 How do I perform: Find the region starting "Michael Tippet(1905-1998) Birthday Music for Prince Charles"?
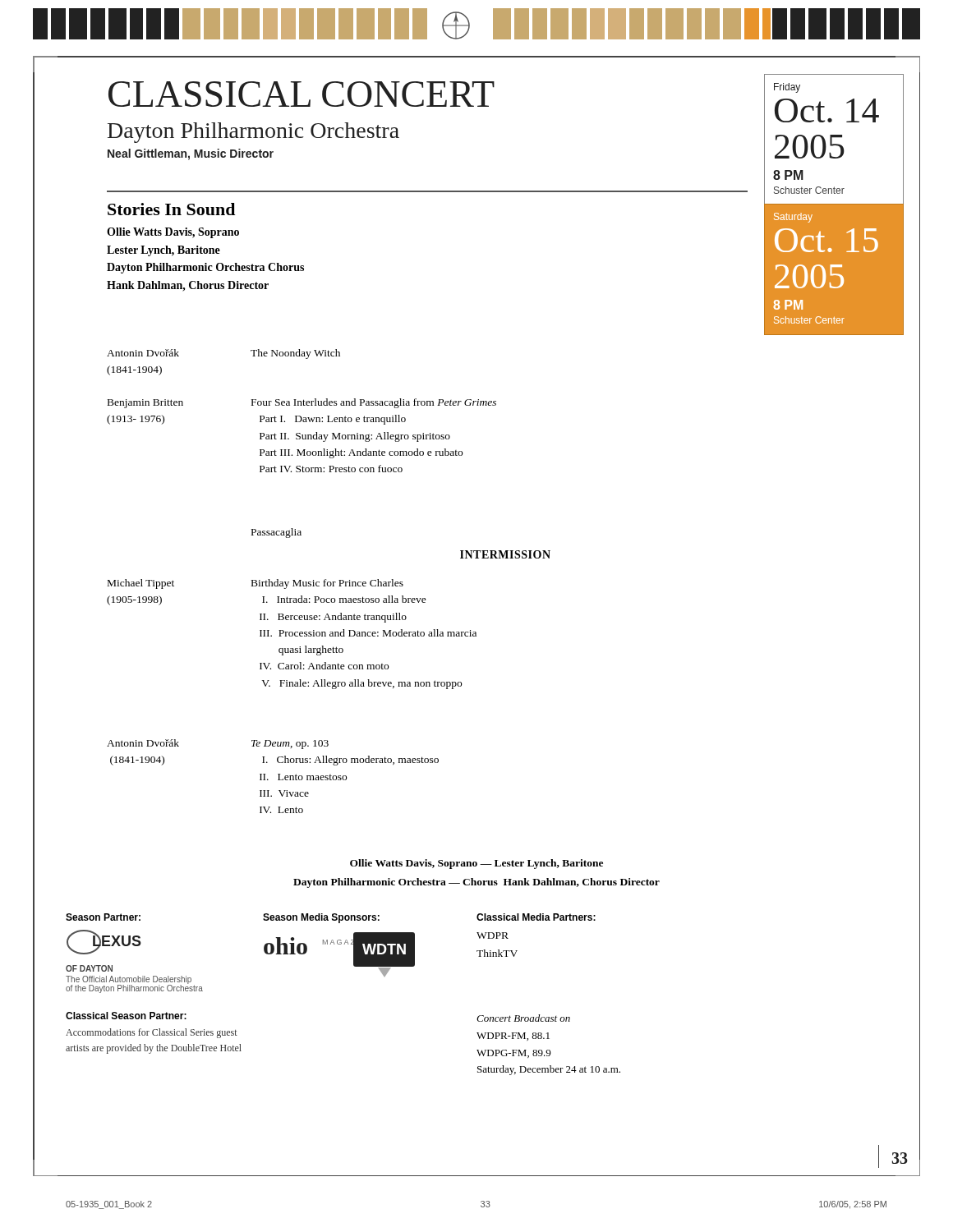(x=256, y=584)
